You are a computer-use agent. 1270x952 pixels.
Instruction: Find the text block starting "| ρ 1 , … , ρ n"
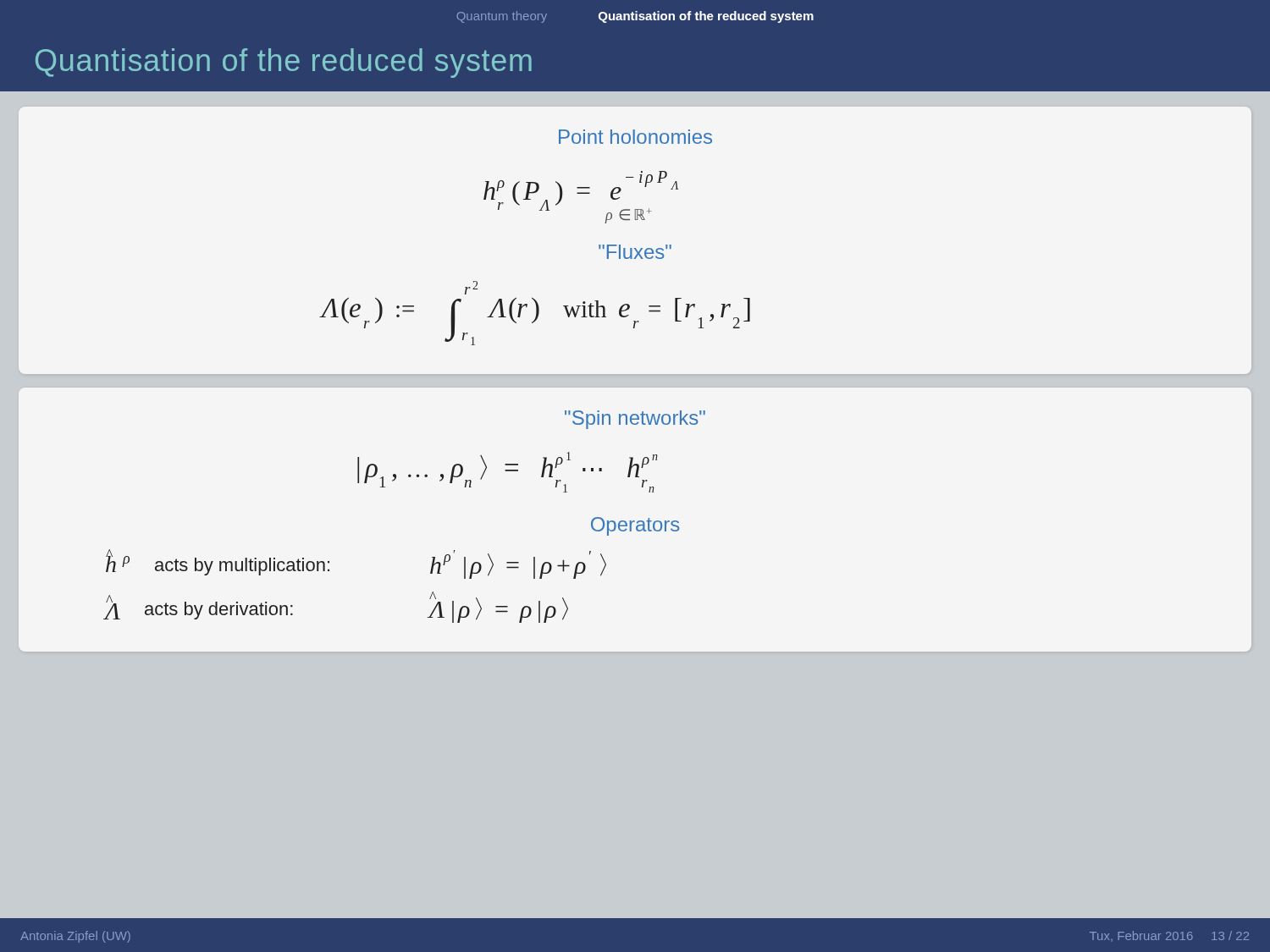(x=635, y=468)
